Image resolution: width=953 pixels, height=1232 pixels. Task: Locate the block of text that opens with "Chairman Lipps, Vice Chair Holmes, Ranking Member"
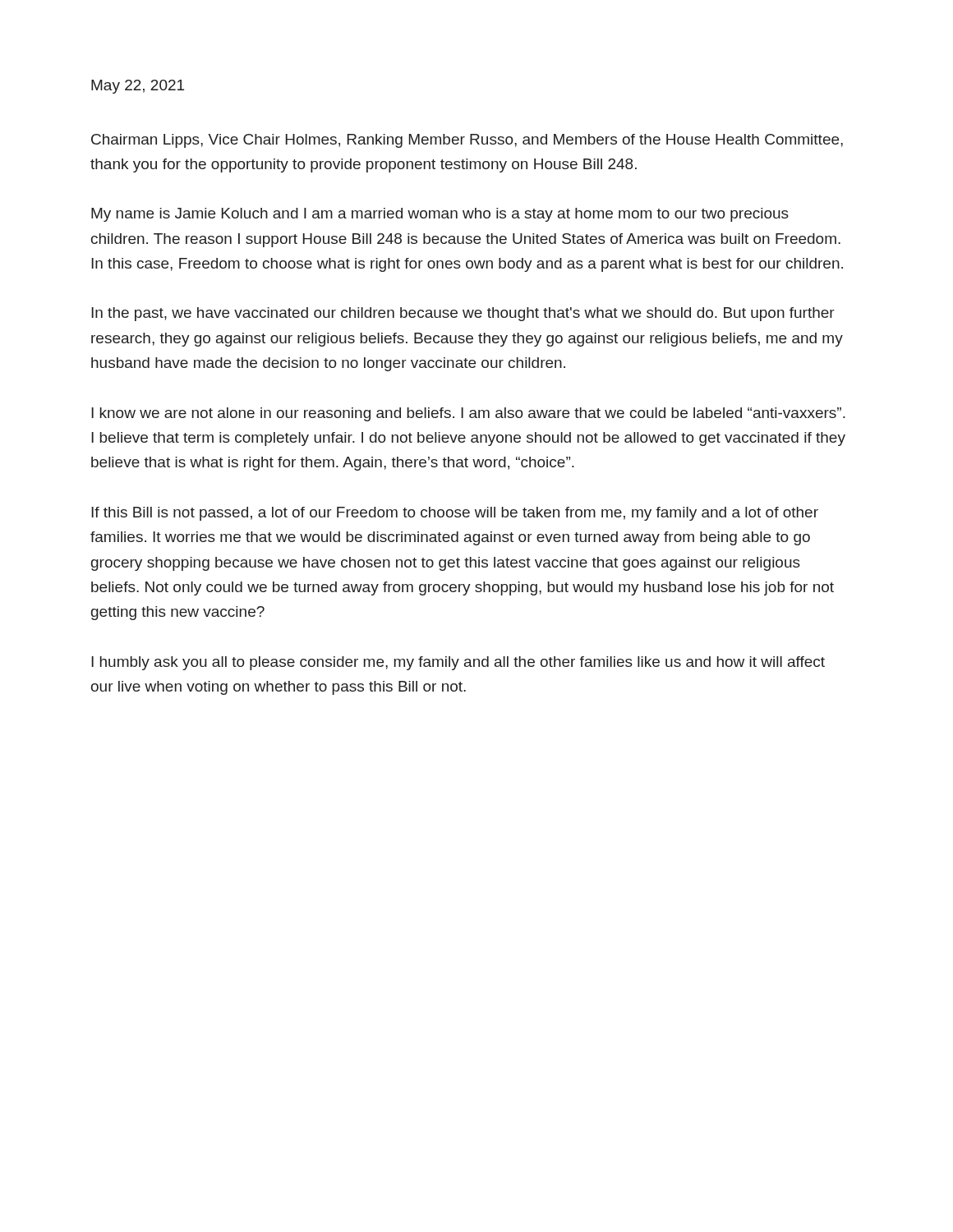467,151
